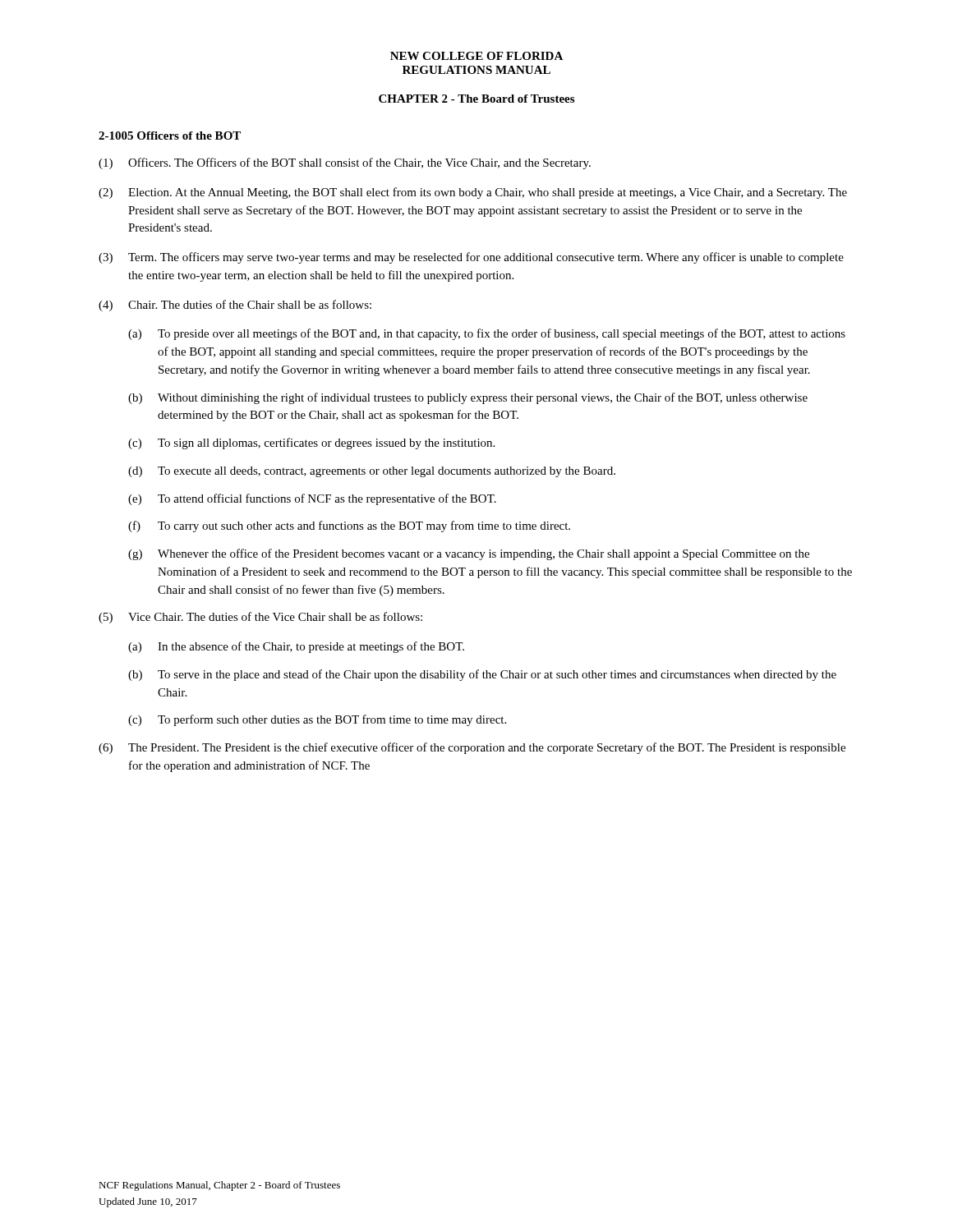Point to the block beginning "(g) Whenever the office of"
This screenshot has height=1232, width=953.
pyautogui.click(x=491, y=572)
